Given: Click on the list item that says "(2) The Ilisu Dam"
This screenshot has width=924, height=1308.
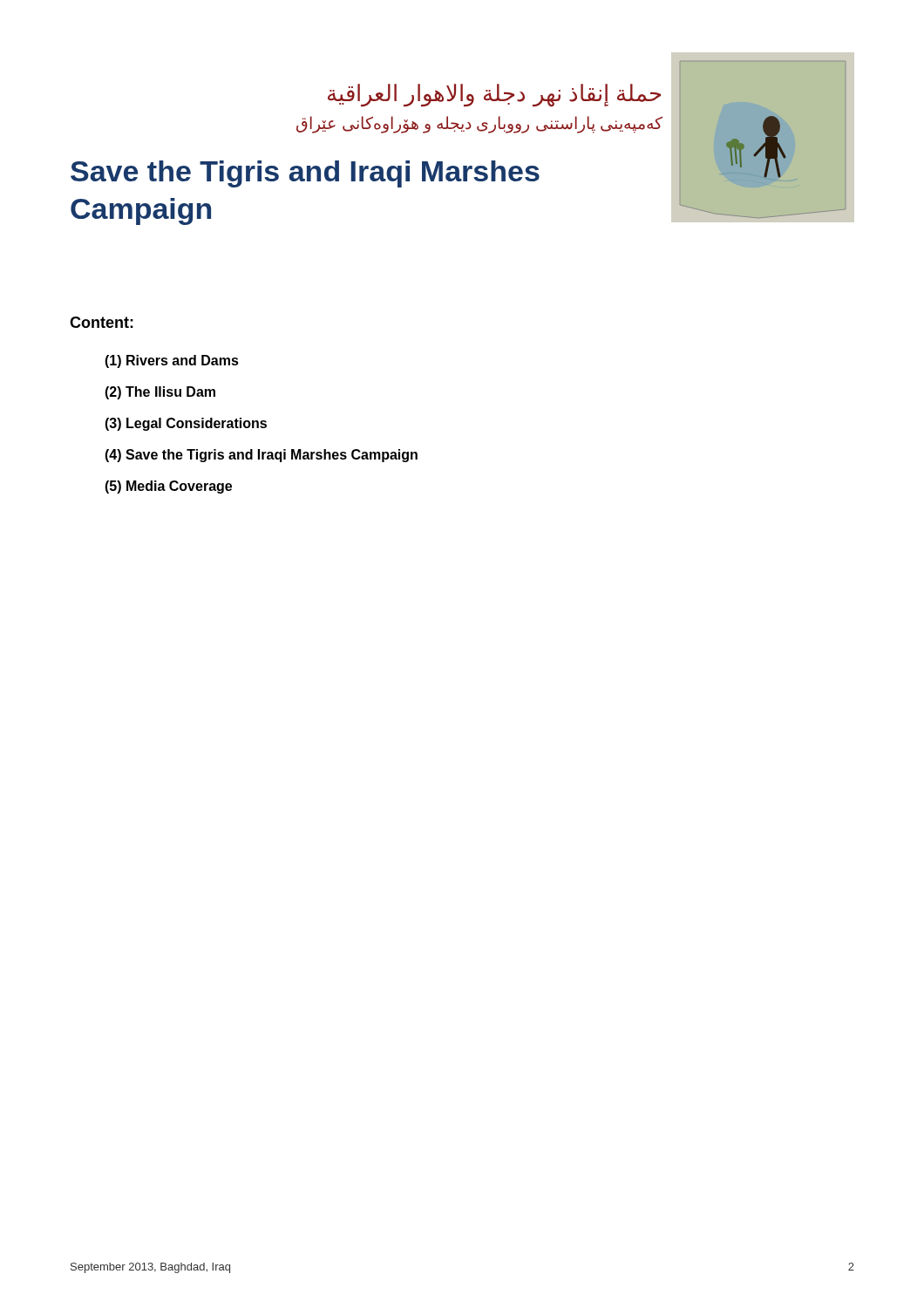Looking at the screenshot, I should (x=160, y=392).
